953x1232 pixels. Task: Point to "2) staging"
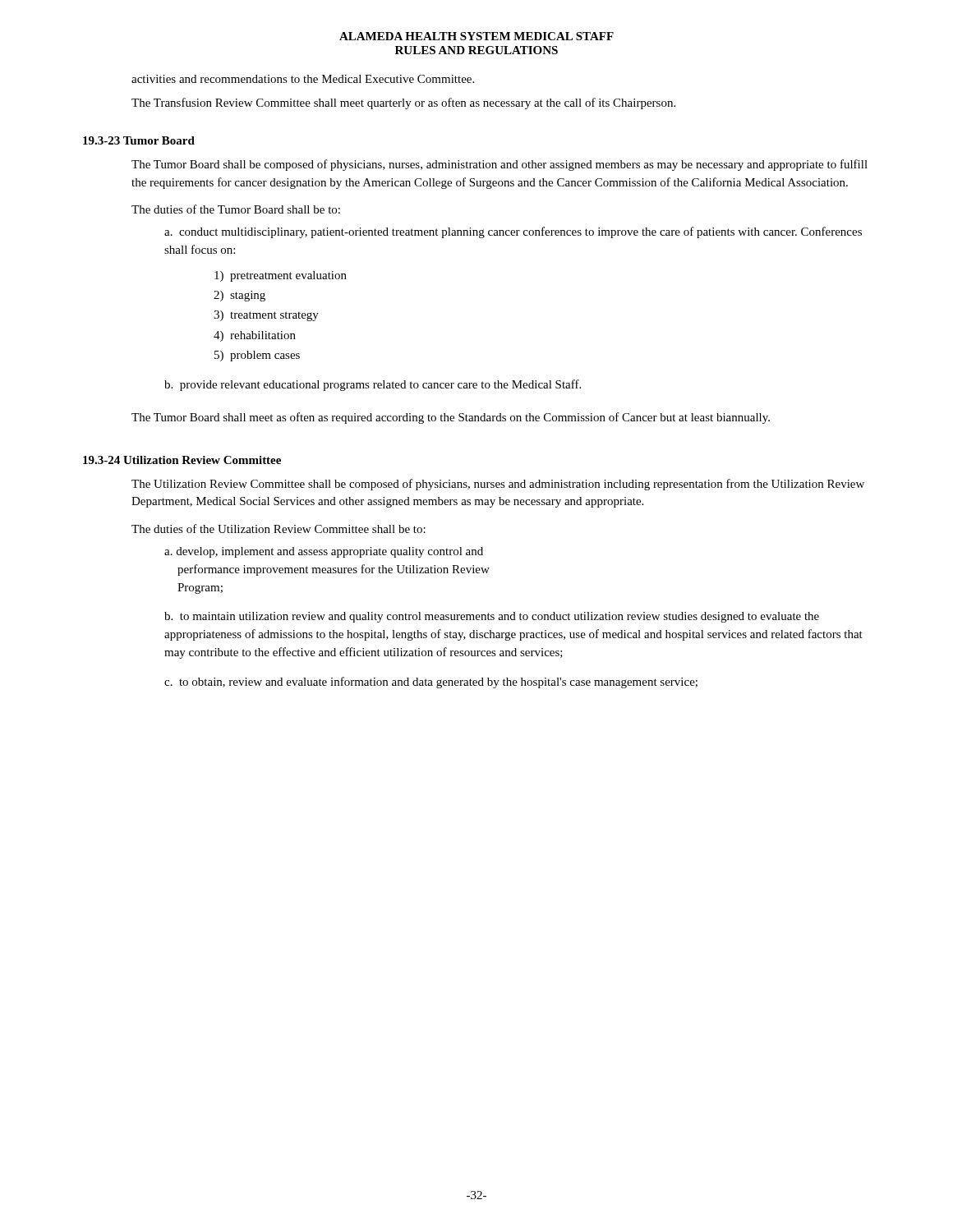coord(240,295)
